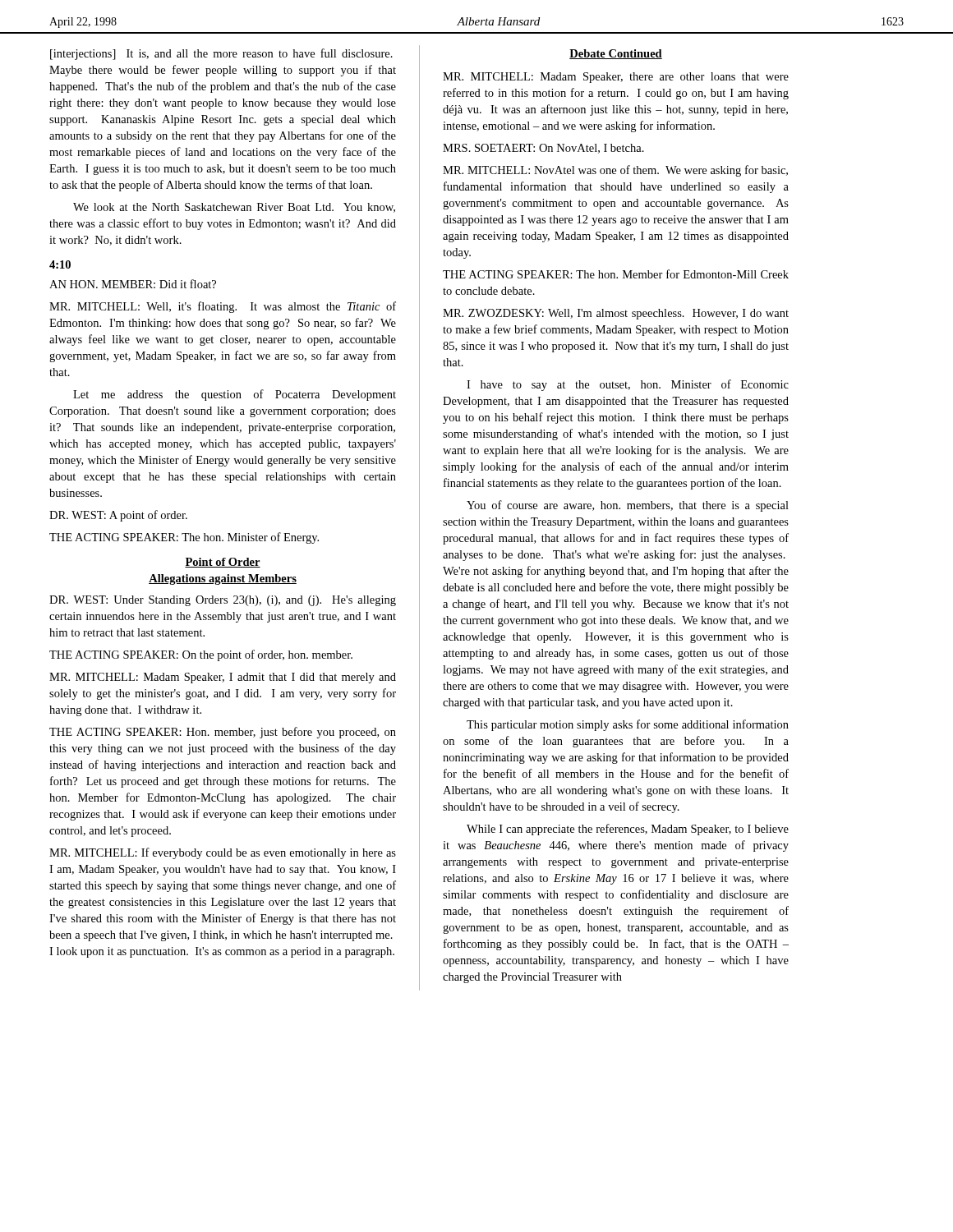
Task: Locate the passage starting "While I can appreciate the references,"
Action: [616, 903]
